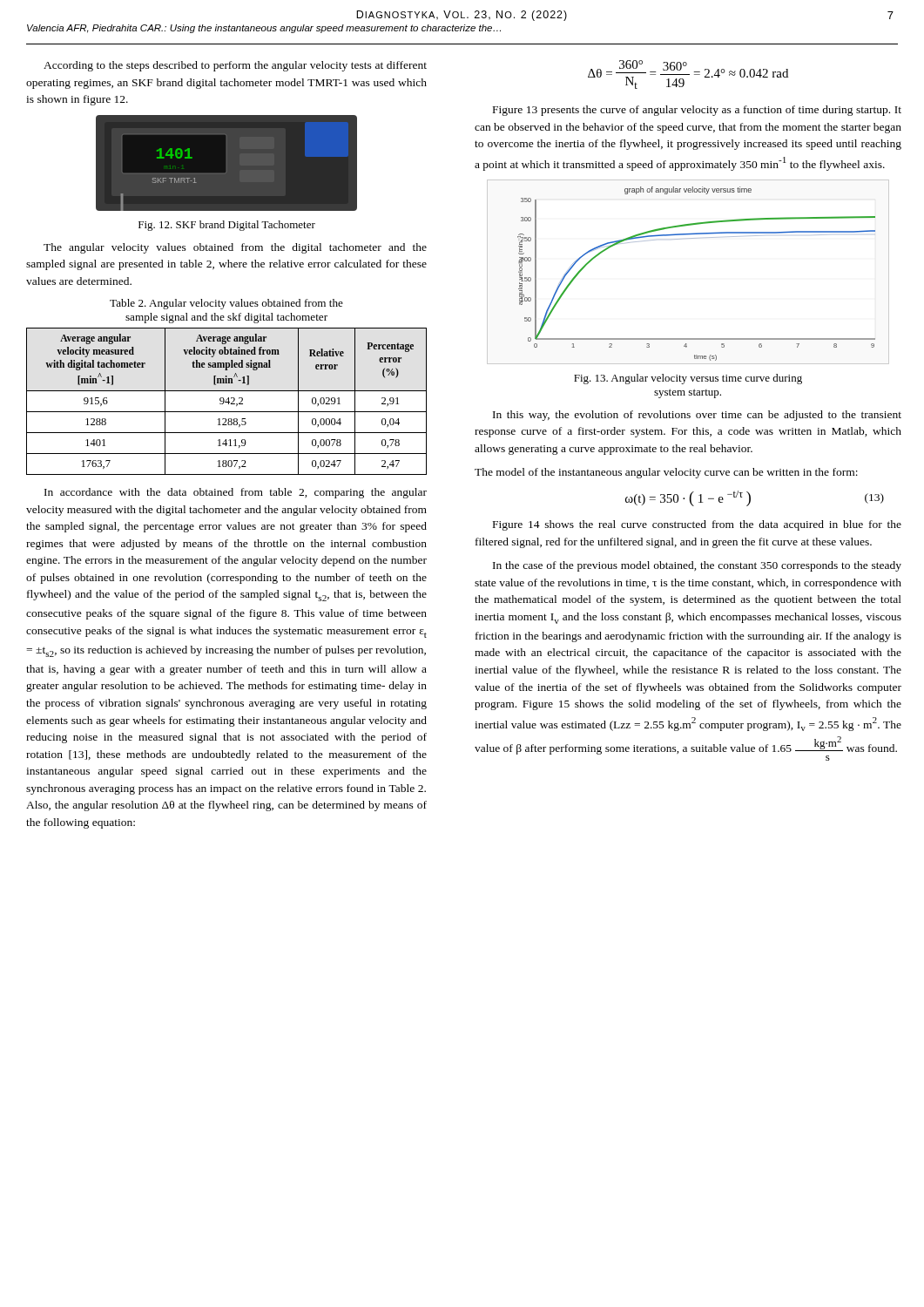Screen dimensions: 1307x924
Task: Locate the text block containing "According to the steps described to perform the"
Action: point(226,82)
